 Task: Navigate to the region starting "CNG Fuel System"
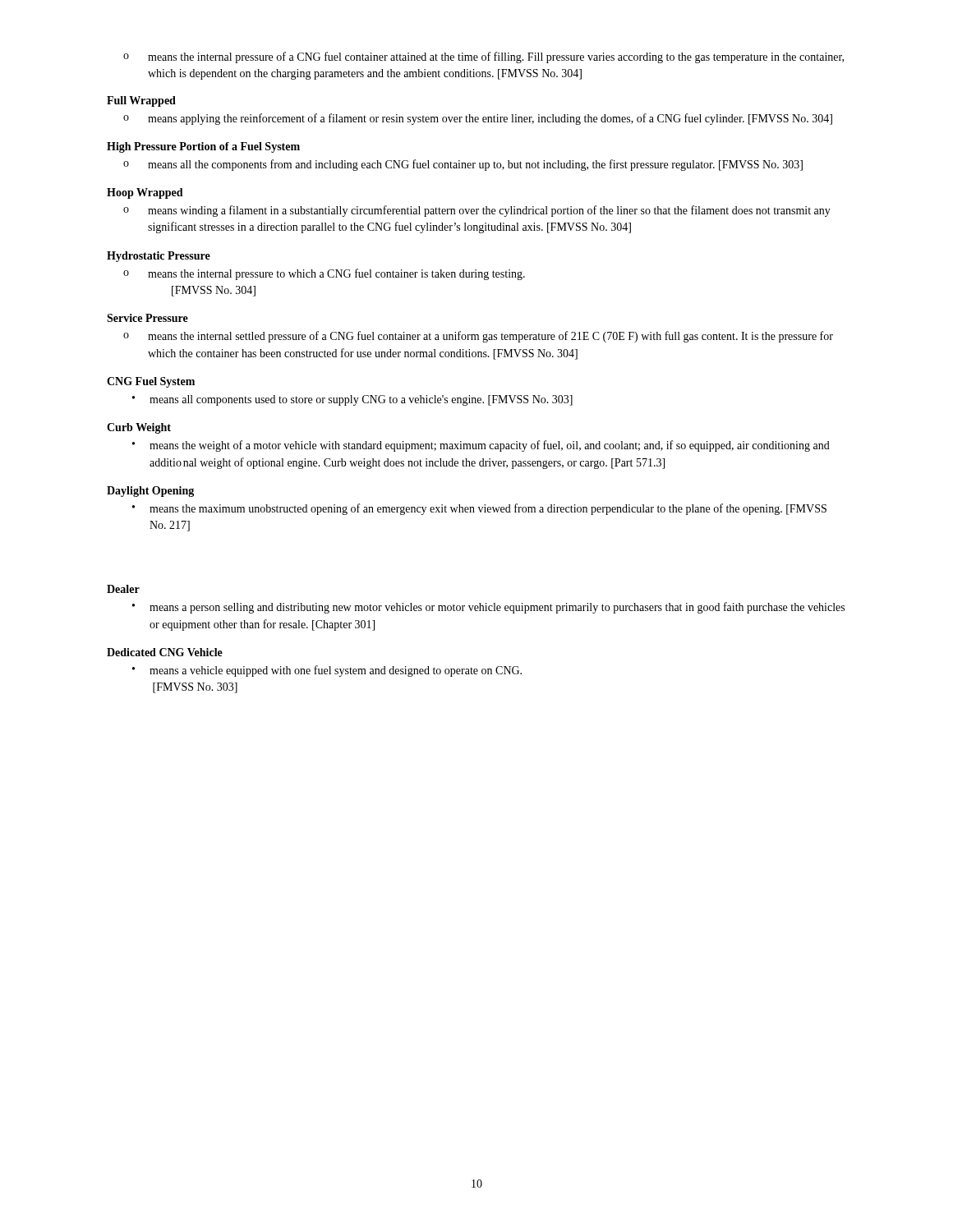tap(151, 381)
